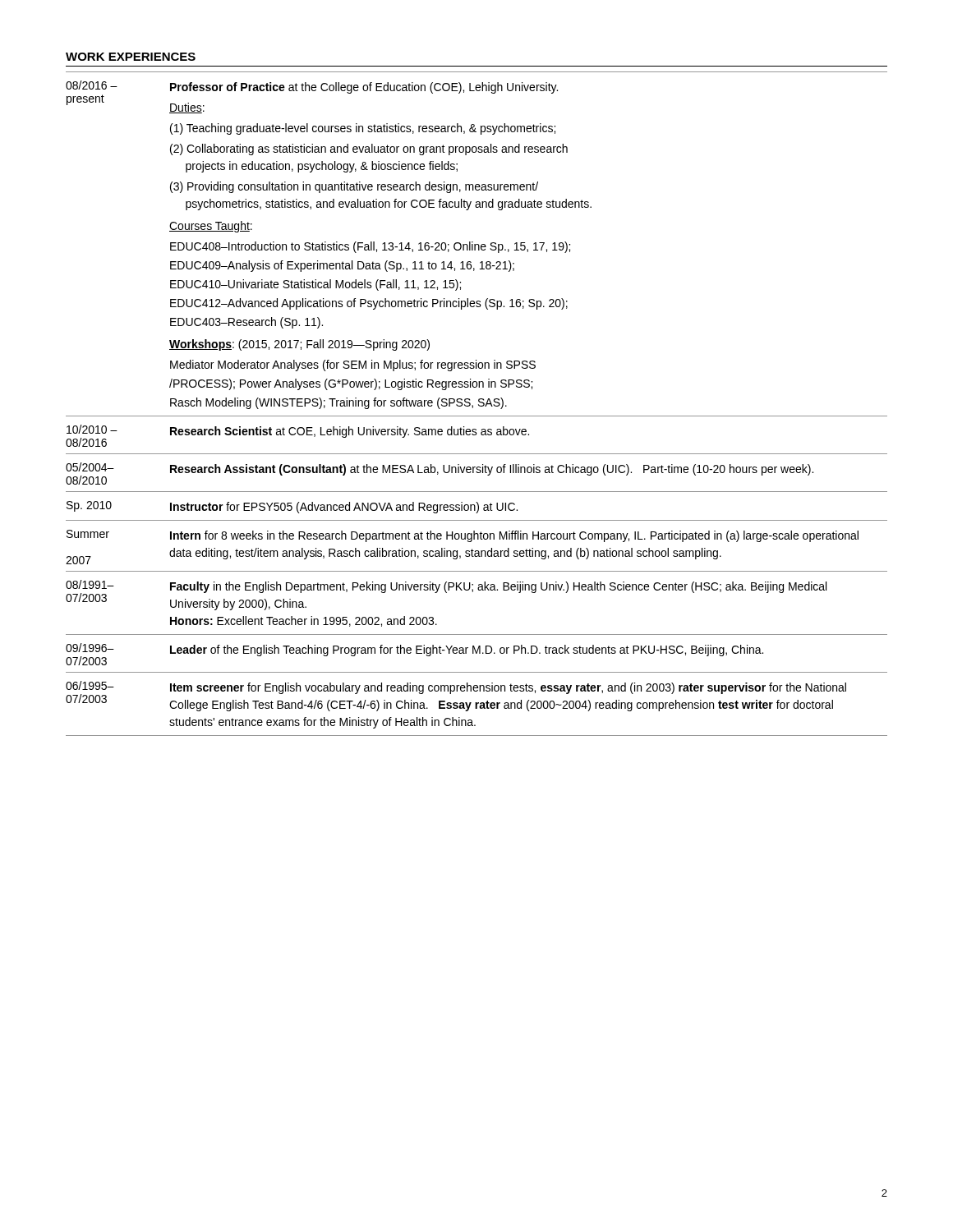Select the element starting "WORK EXPERIENCES"

tap(131, 56)
